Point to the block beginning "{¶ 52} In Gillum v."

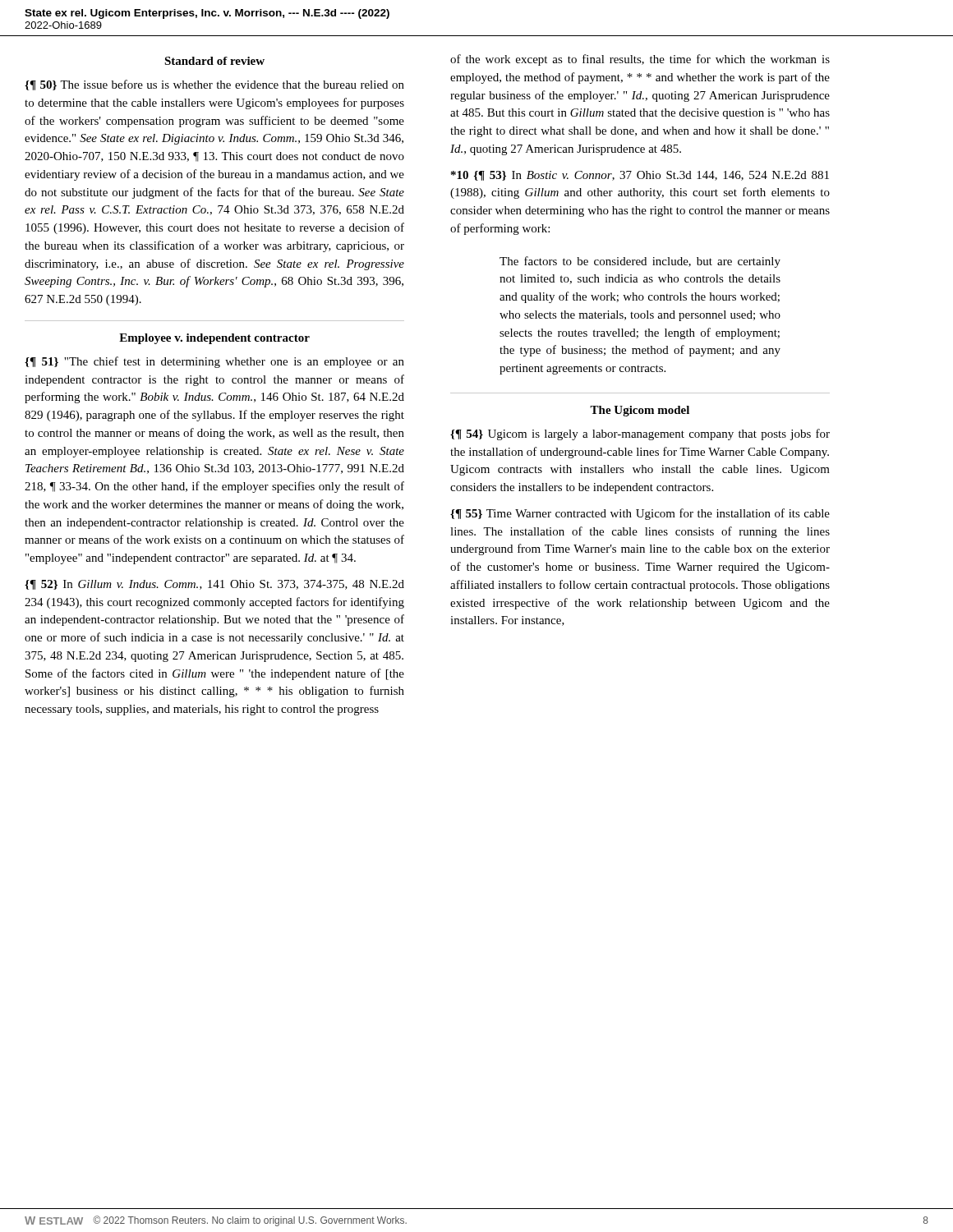pos(214,646)
